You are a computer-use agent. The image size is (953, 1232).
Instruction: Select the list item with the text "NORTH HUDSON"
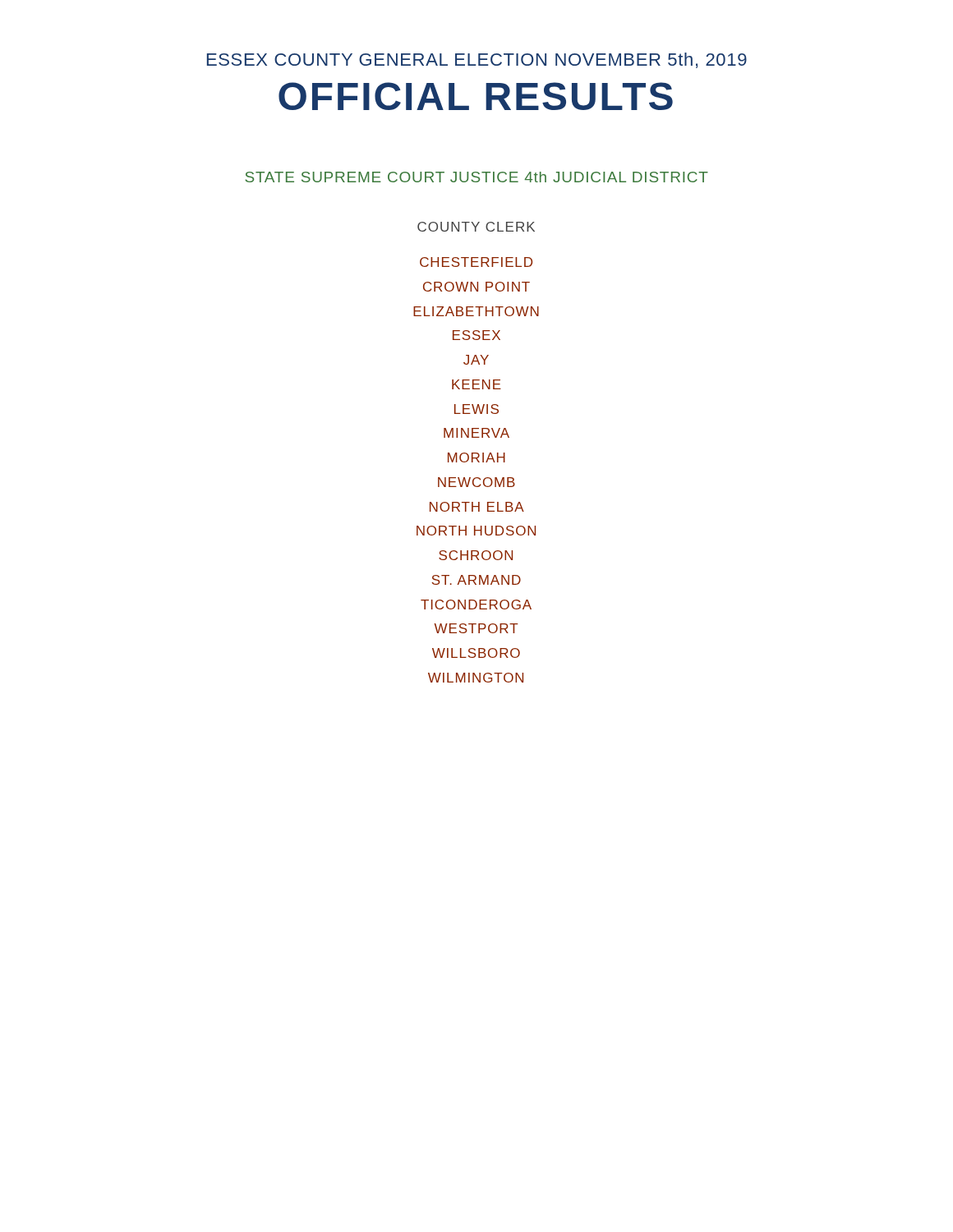pos(476,531)
